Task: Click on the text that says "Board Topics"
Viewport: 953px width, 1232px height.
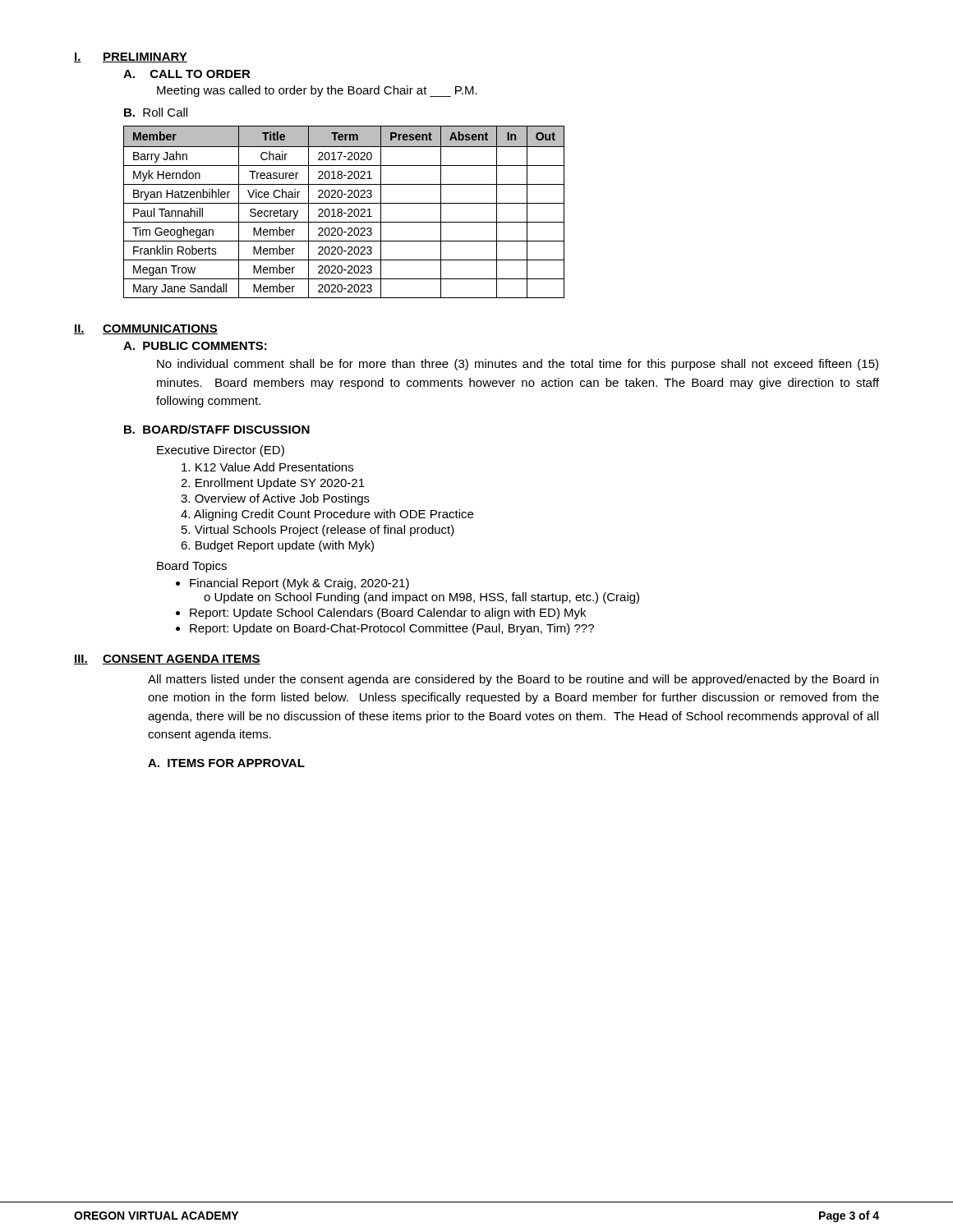Action: pyautogui.click(x=192, y=565)
